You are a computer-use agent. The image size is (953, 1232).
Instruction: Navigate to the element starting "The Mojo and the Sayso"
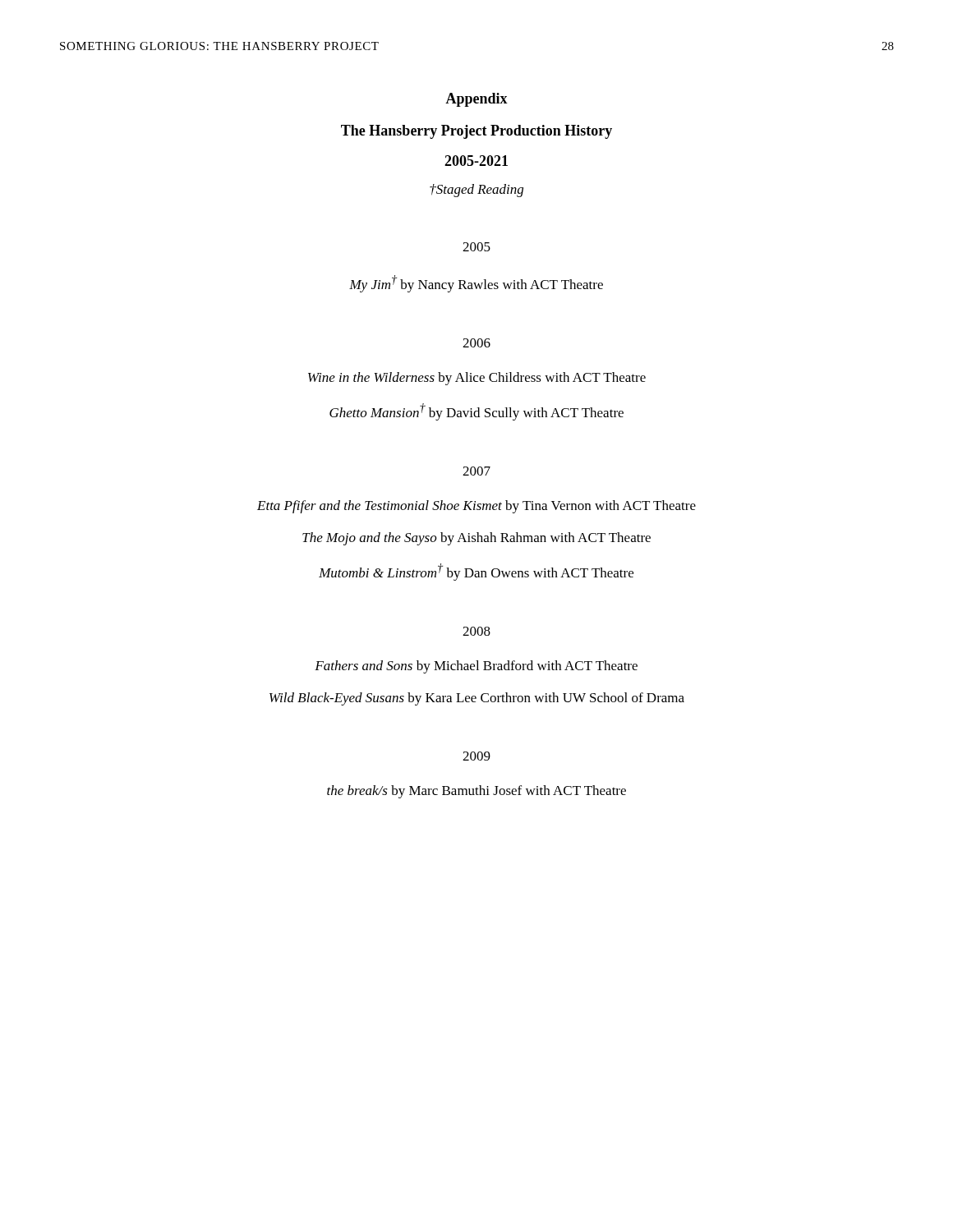[476, 538]
